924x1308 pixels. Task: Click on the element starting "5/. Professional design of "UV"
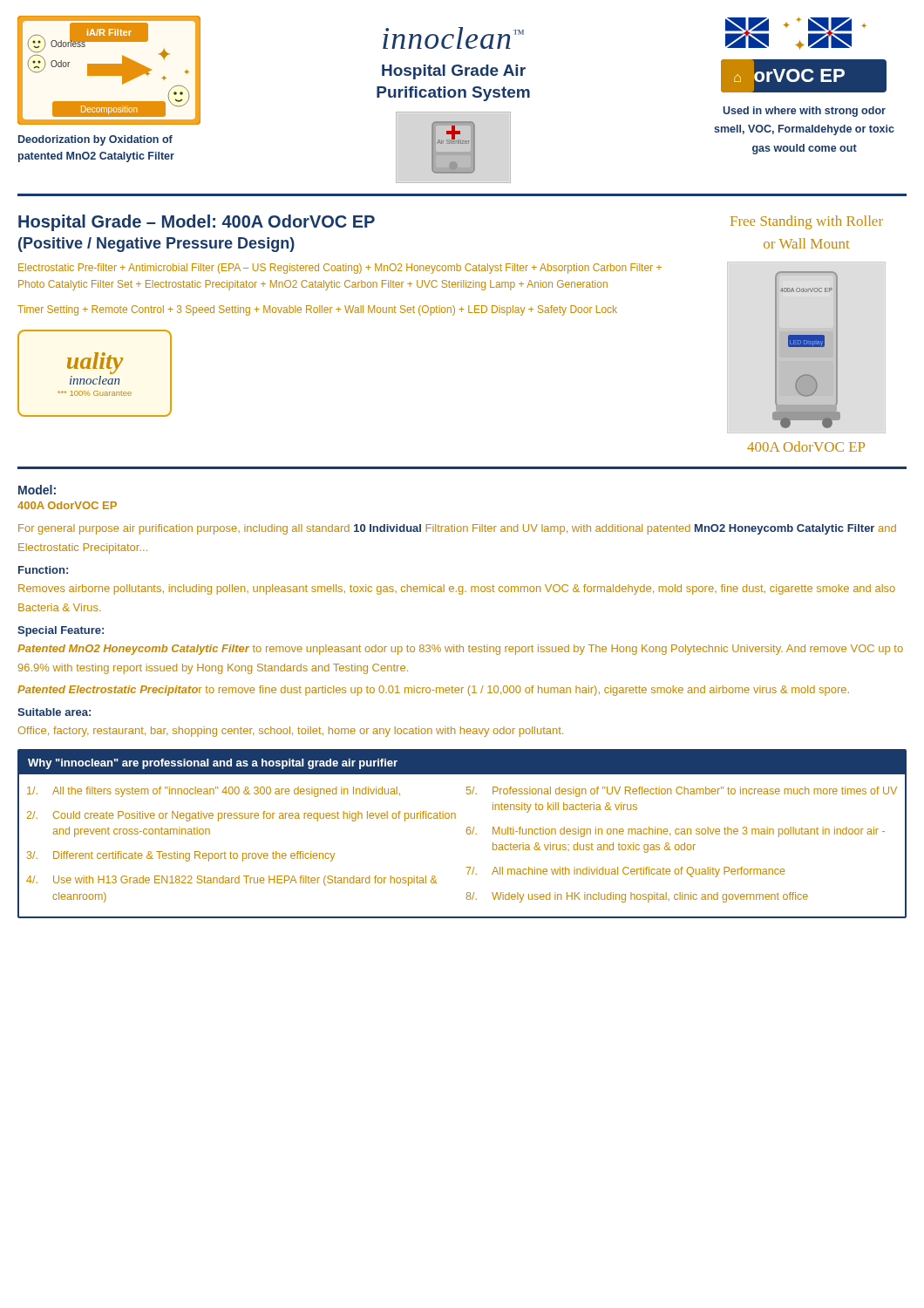coord(682,799)
